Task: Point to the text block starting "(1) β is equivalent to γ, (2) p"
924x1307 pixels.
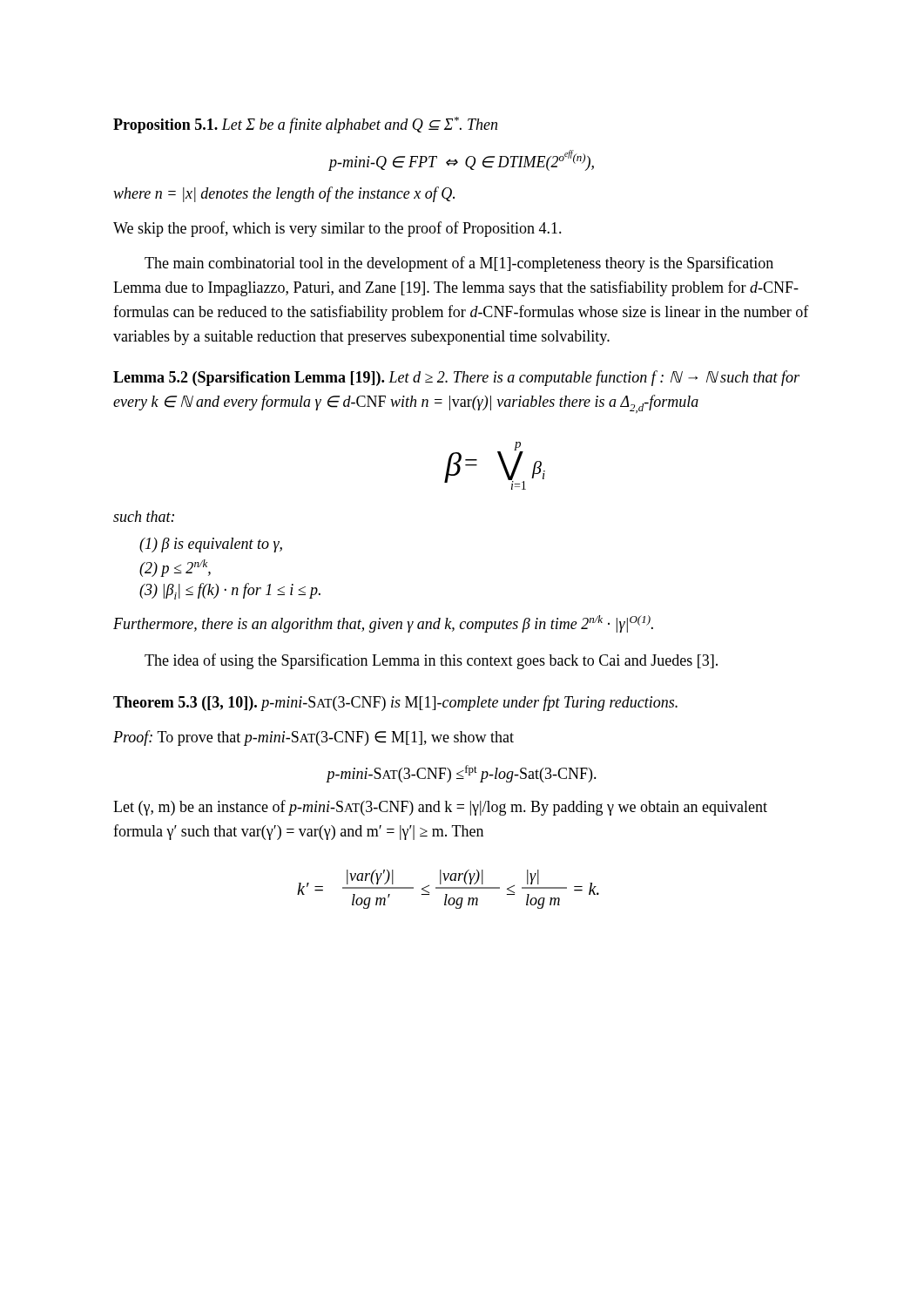Action: point(211,545)
